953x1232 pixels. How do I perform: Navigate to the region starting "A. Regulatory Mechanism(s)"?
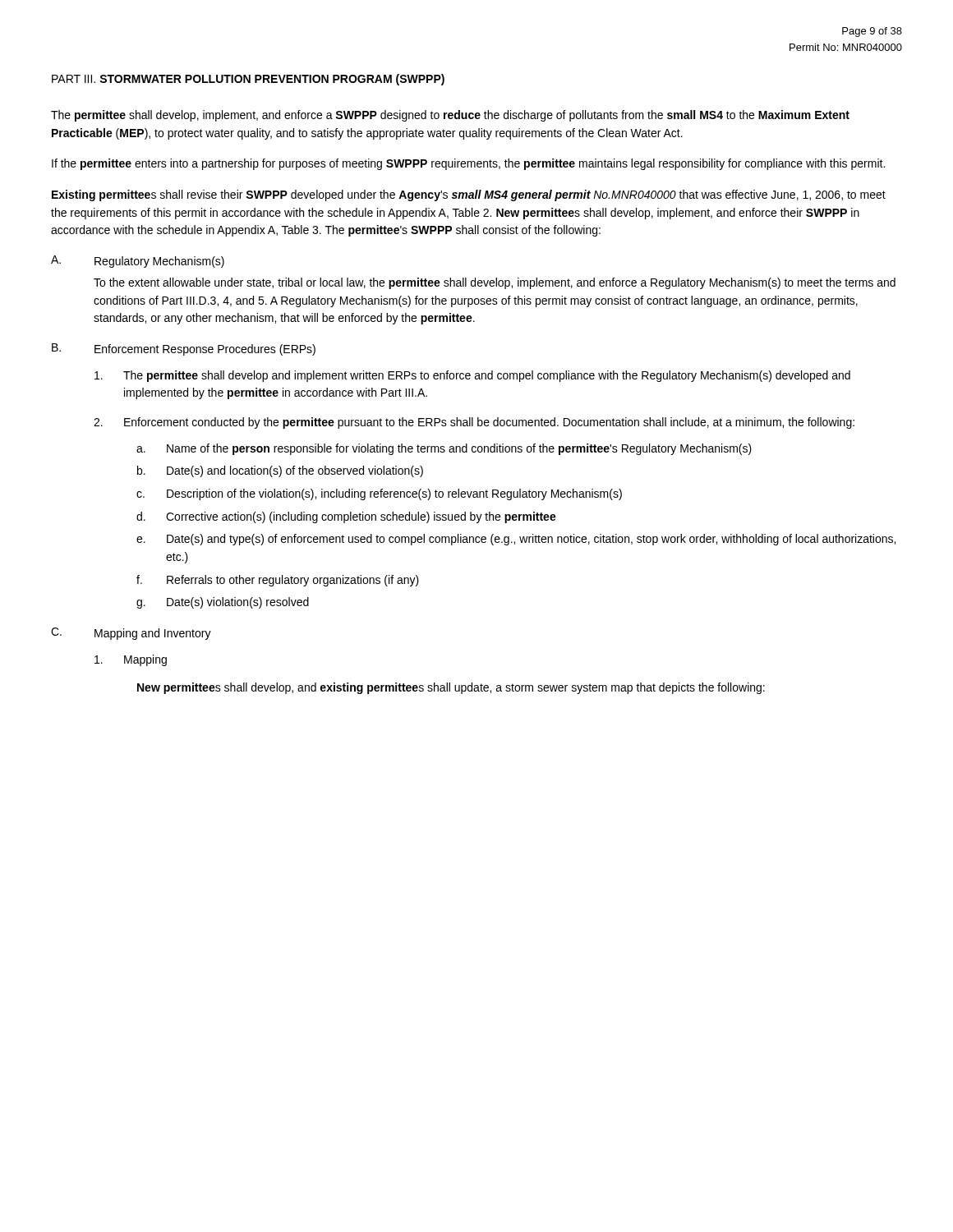(138, 262)
